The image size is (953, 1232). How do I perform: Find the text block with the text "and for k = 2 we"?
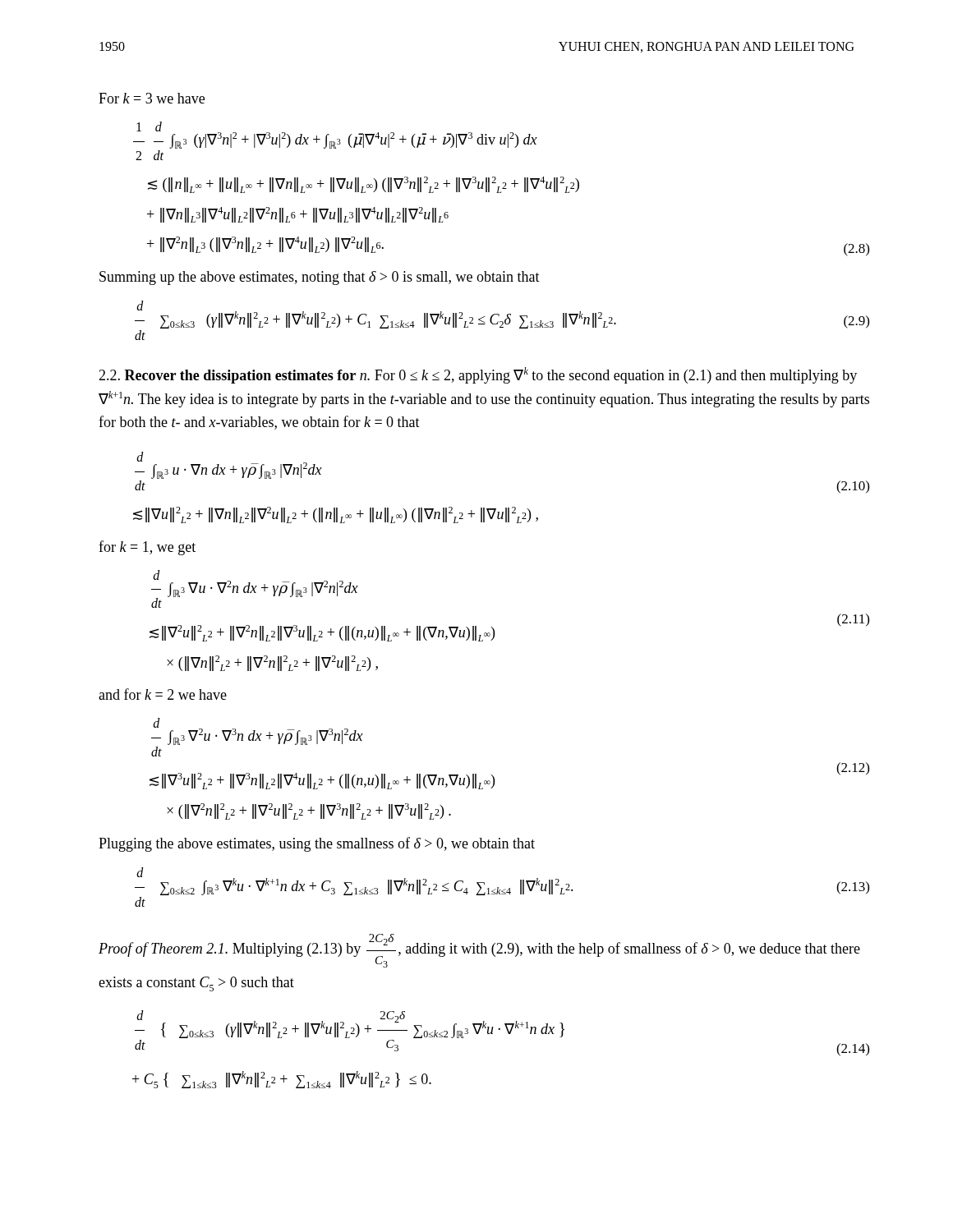pyautogui.click(x=163, y=695)
